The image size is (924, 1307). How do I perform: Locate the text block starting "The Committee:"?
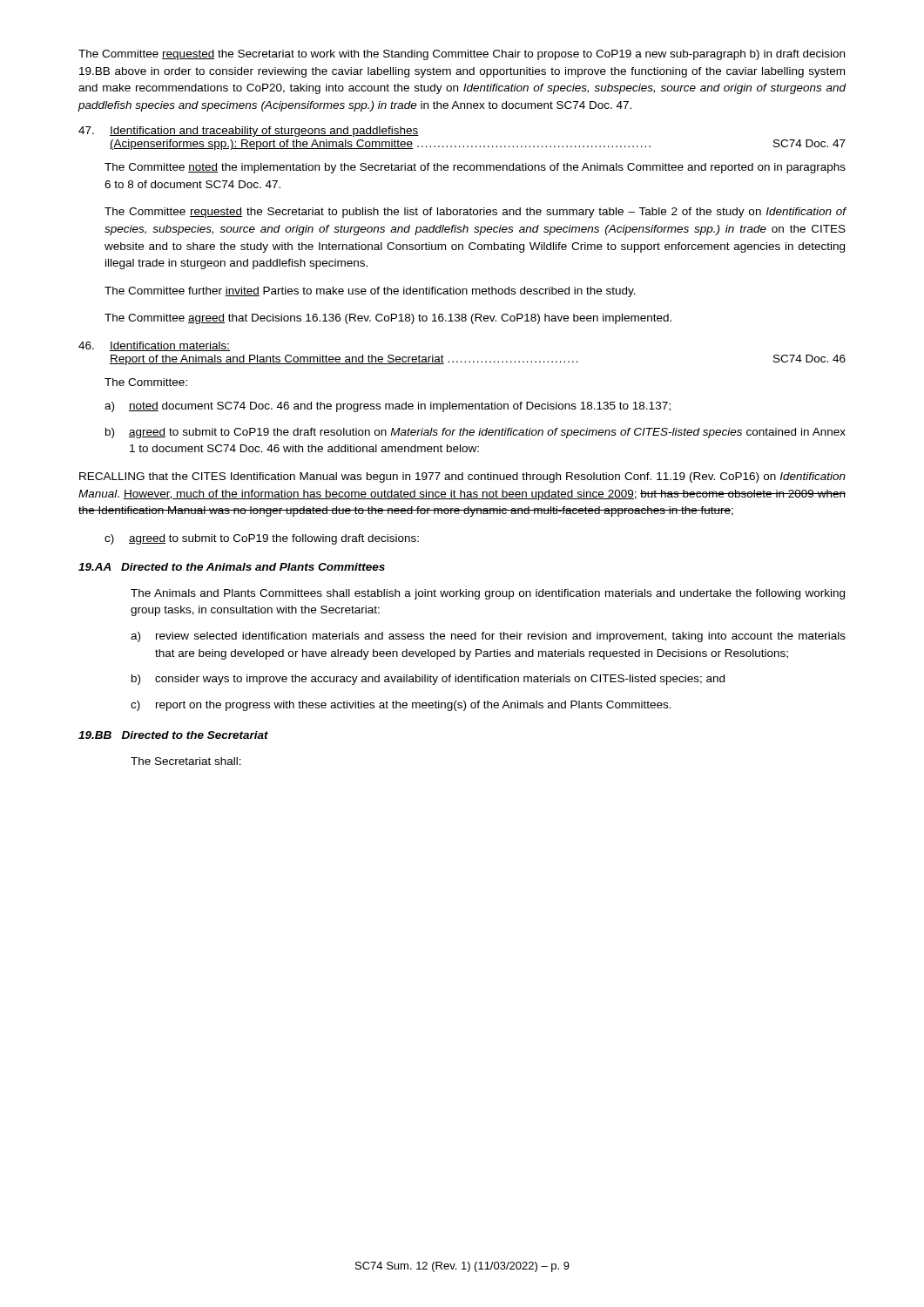tap(146, 382)
